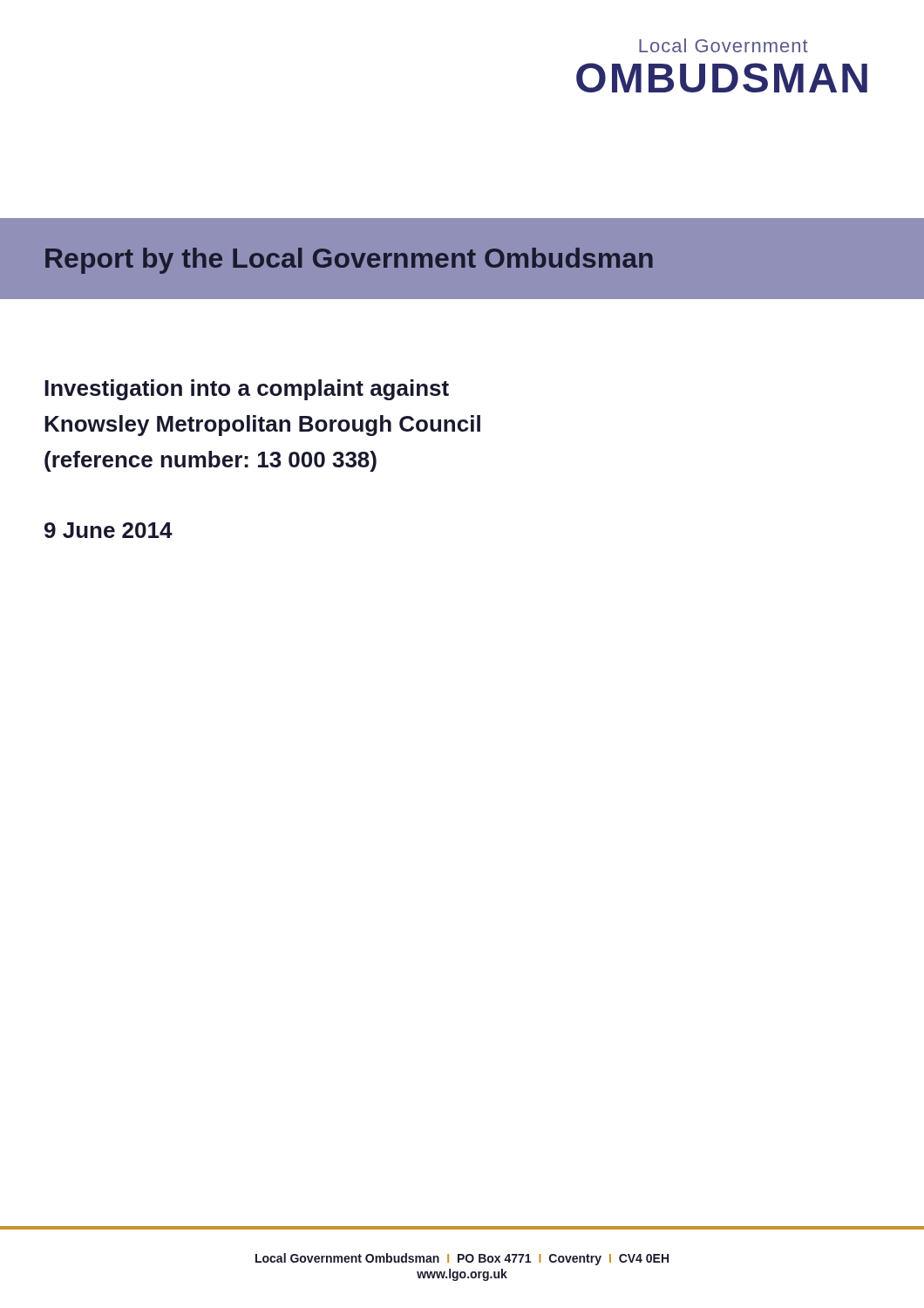Click where it says "9 June 2014"
The width and height of the screenshot is (924, 1308).
(x=108, y=530)
